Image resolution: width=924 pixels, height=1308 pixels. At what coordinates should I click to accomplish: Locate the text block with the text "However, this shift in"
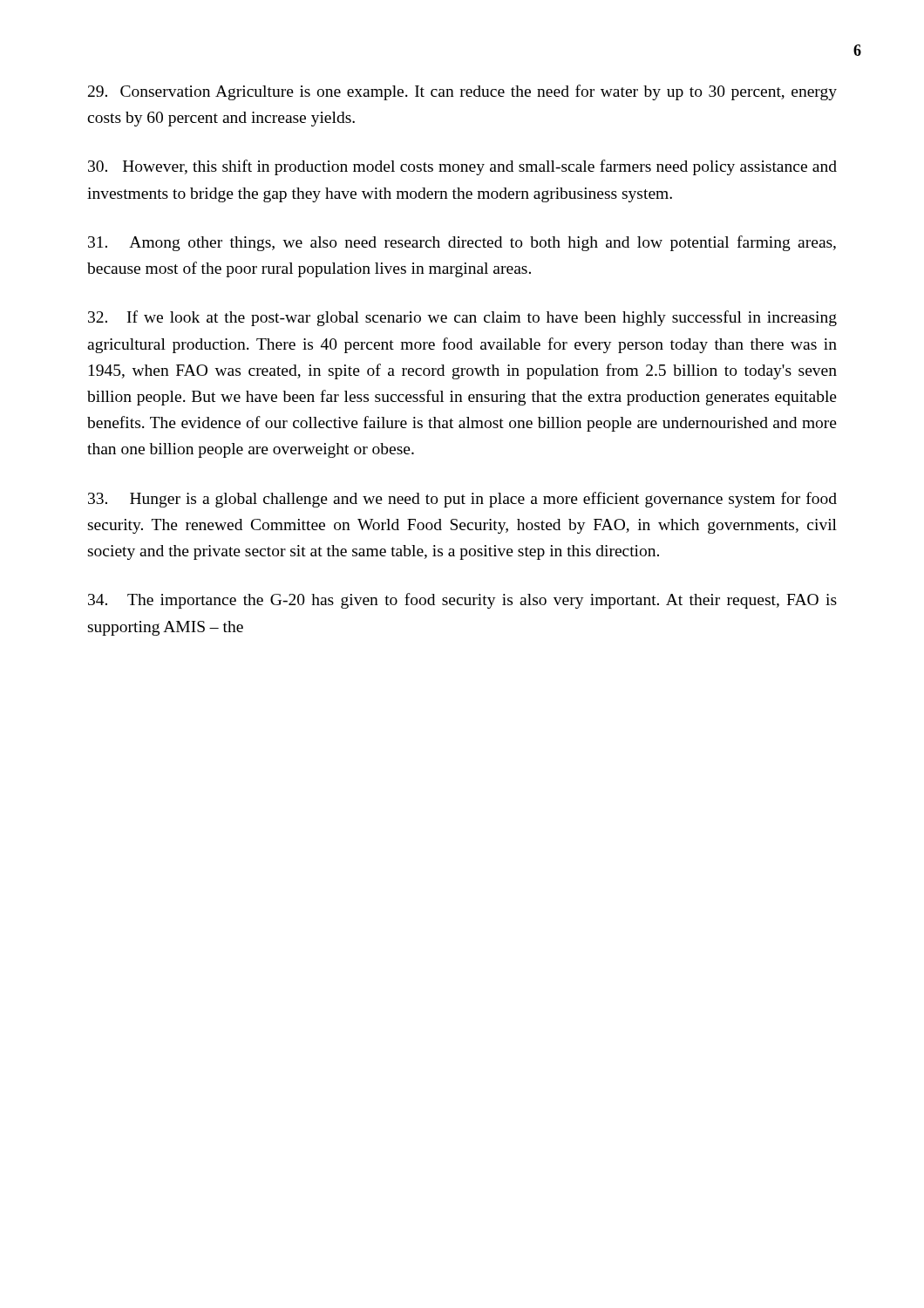pos(462,180)
